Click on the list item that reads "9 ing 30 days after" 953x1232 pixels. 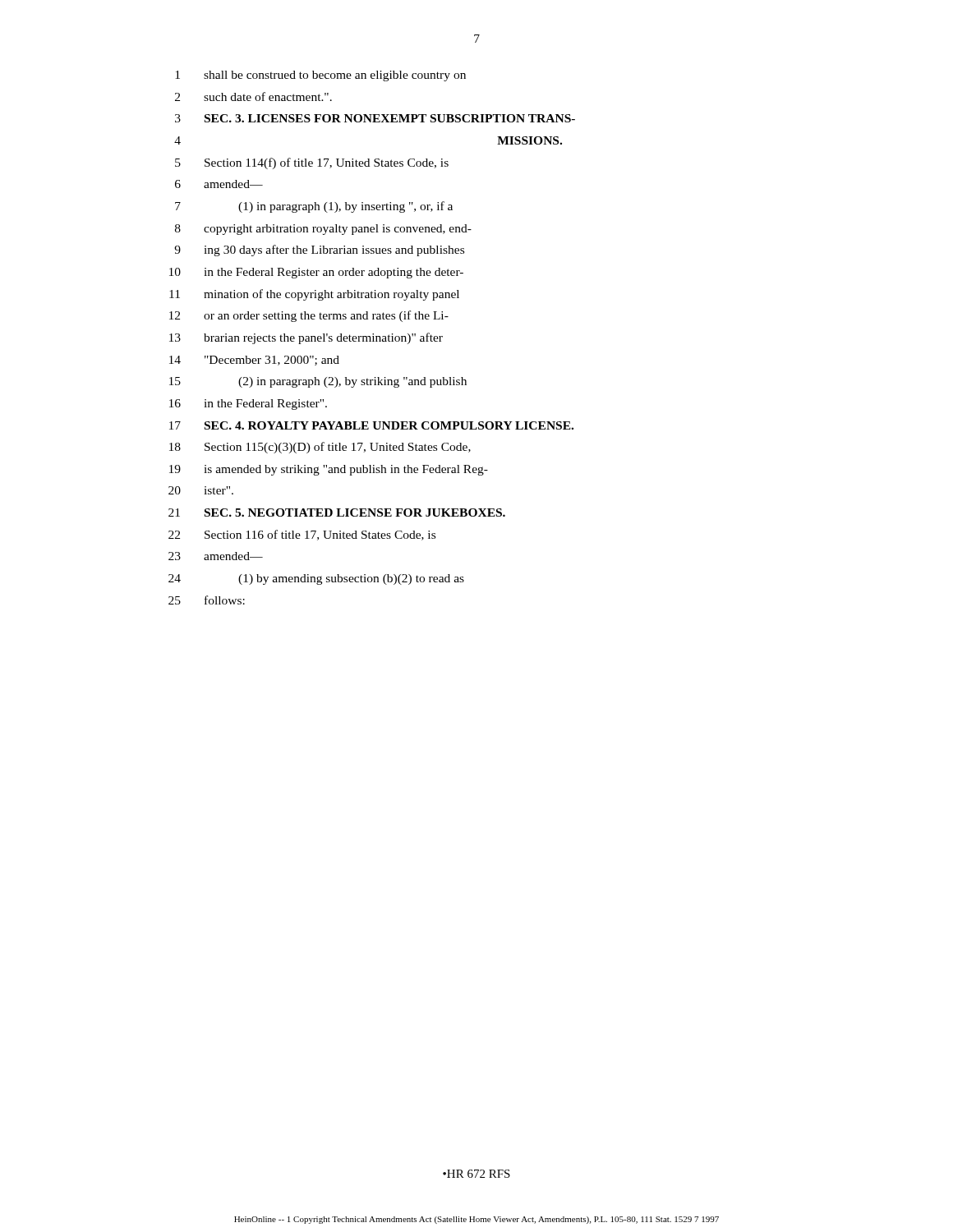(319, 251)
